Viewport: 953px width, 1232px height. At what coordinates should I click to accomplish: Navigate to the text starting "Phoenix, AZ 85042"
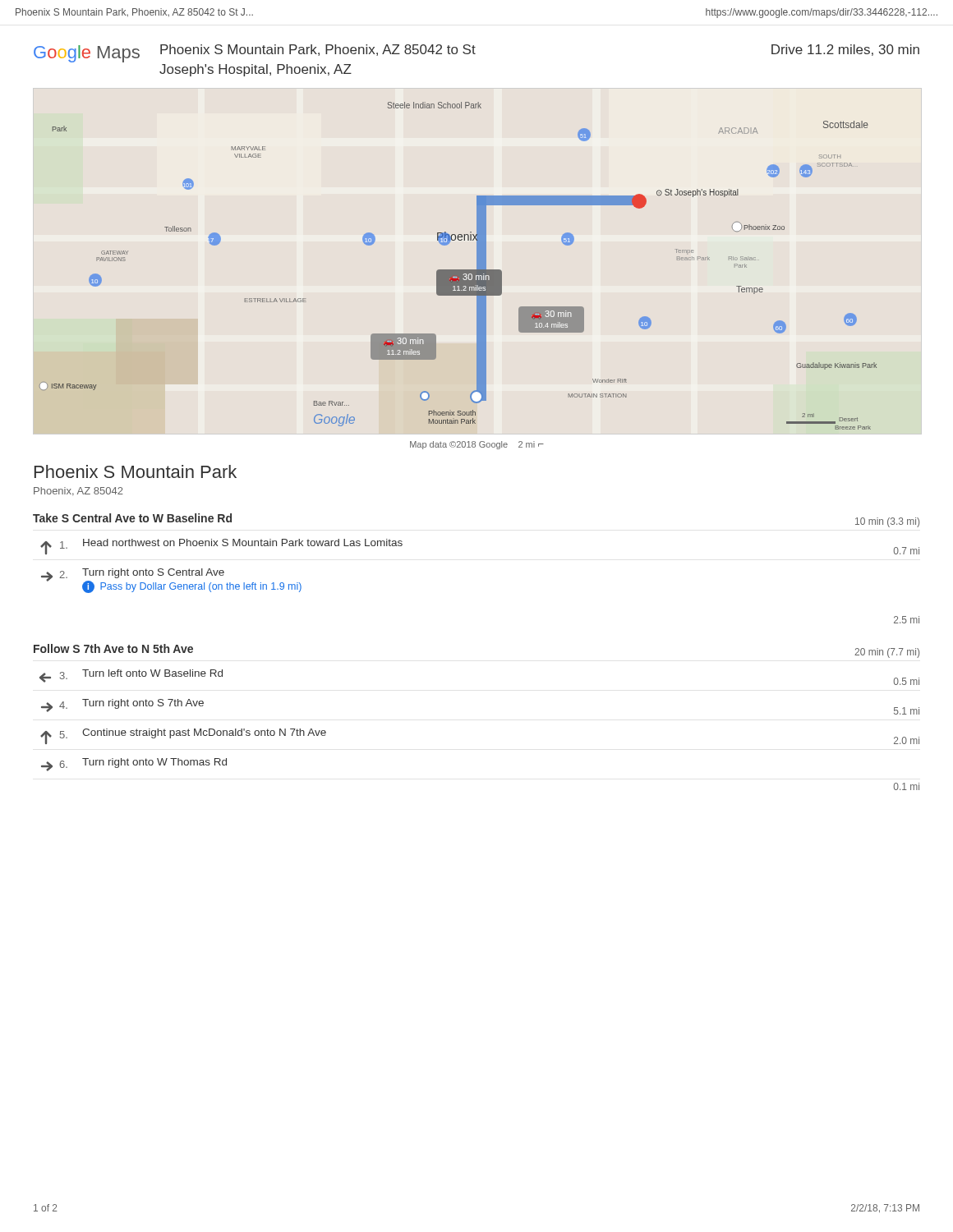pyautogui.click(x=78, y=490)
